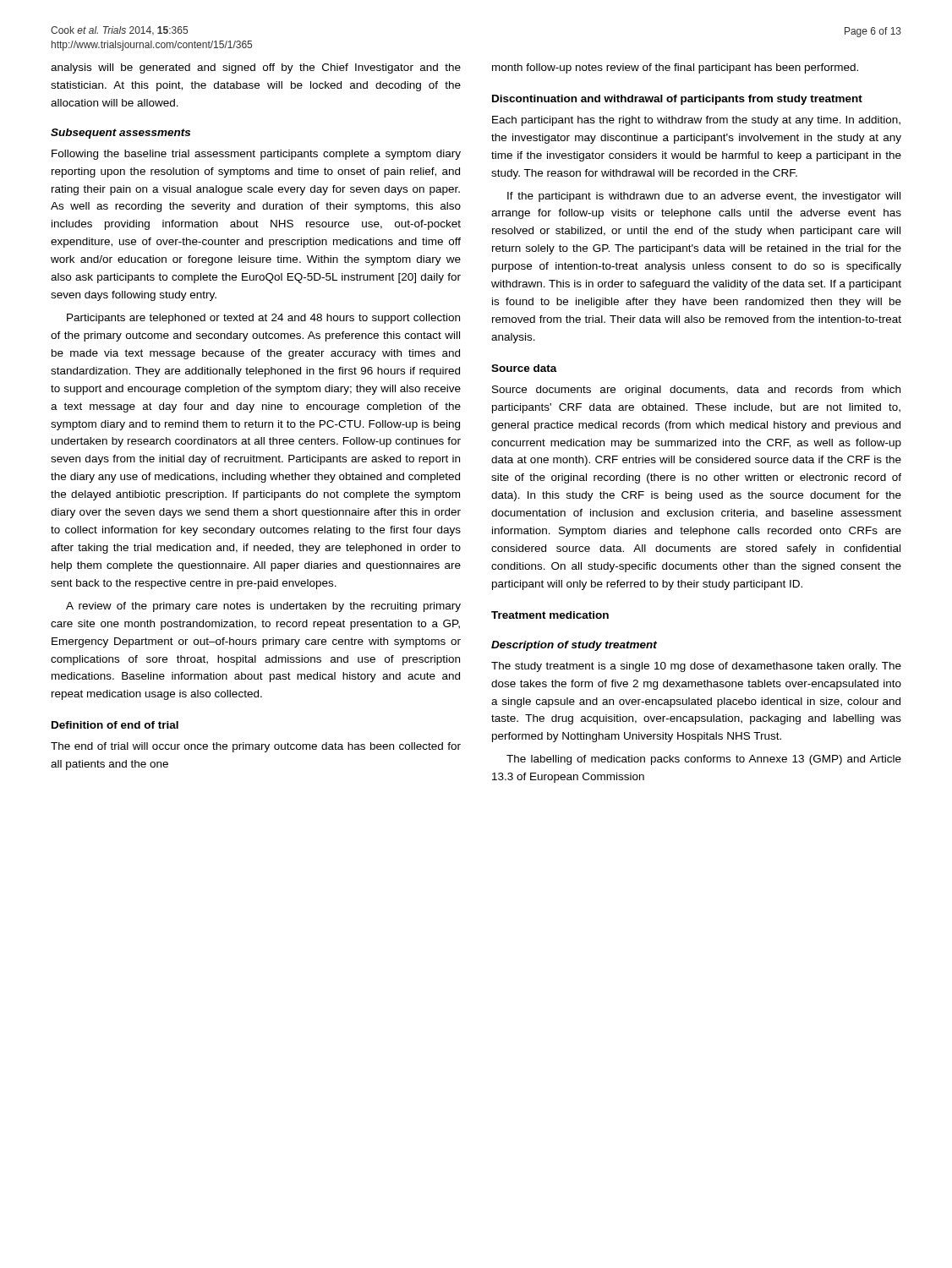Locate the passage starting "Discontinuation and withdrawal of"

pos(677,98)
